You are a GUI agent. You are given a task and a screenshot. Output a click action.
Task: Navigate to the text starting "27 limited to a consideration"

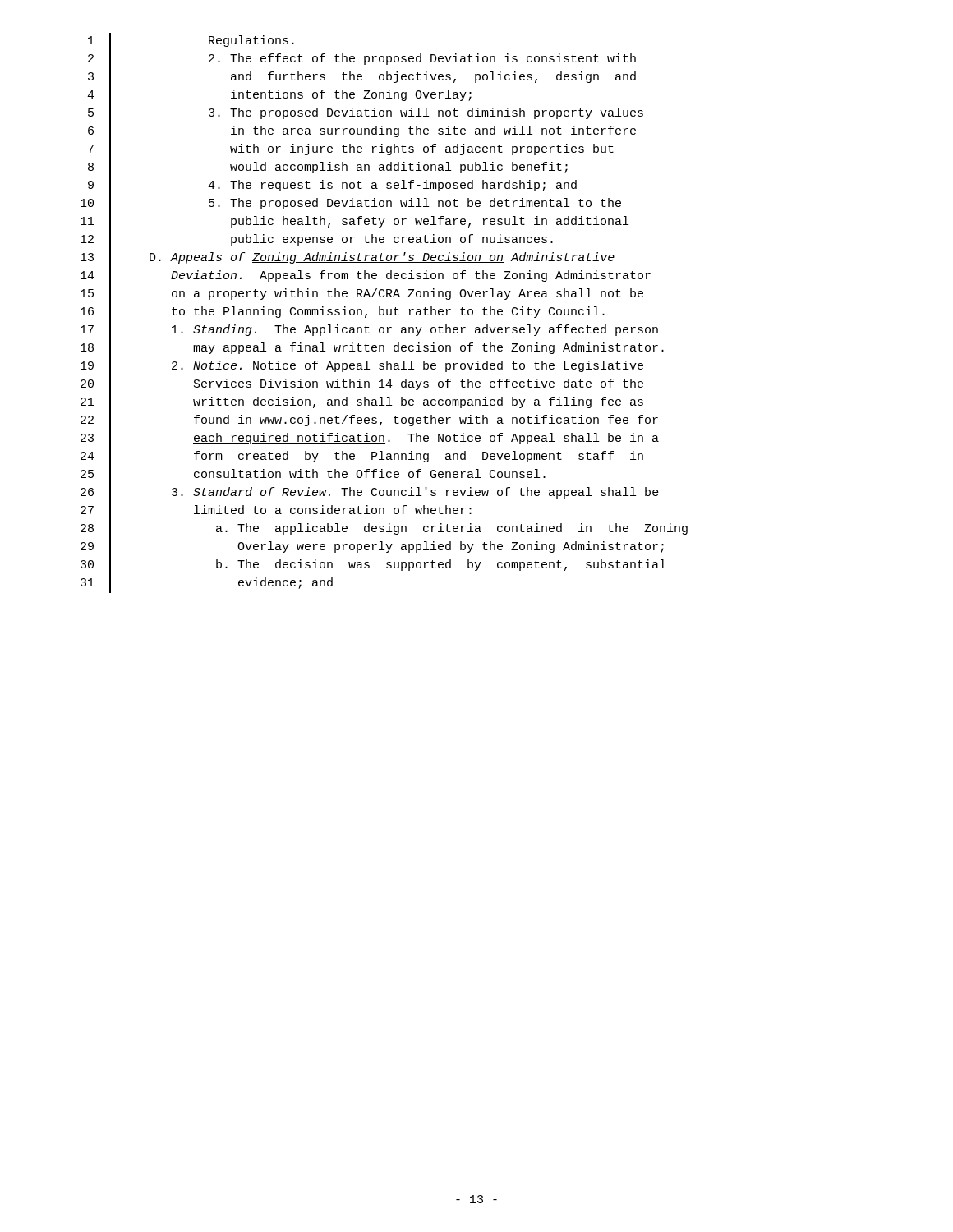click(476, 512)
